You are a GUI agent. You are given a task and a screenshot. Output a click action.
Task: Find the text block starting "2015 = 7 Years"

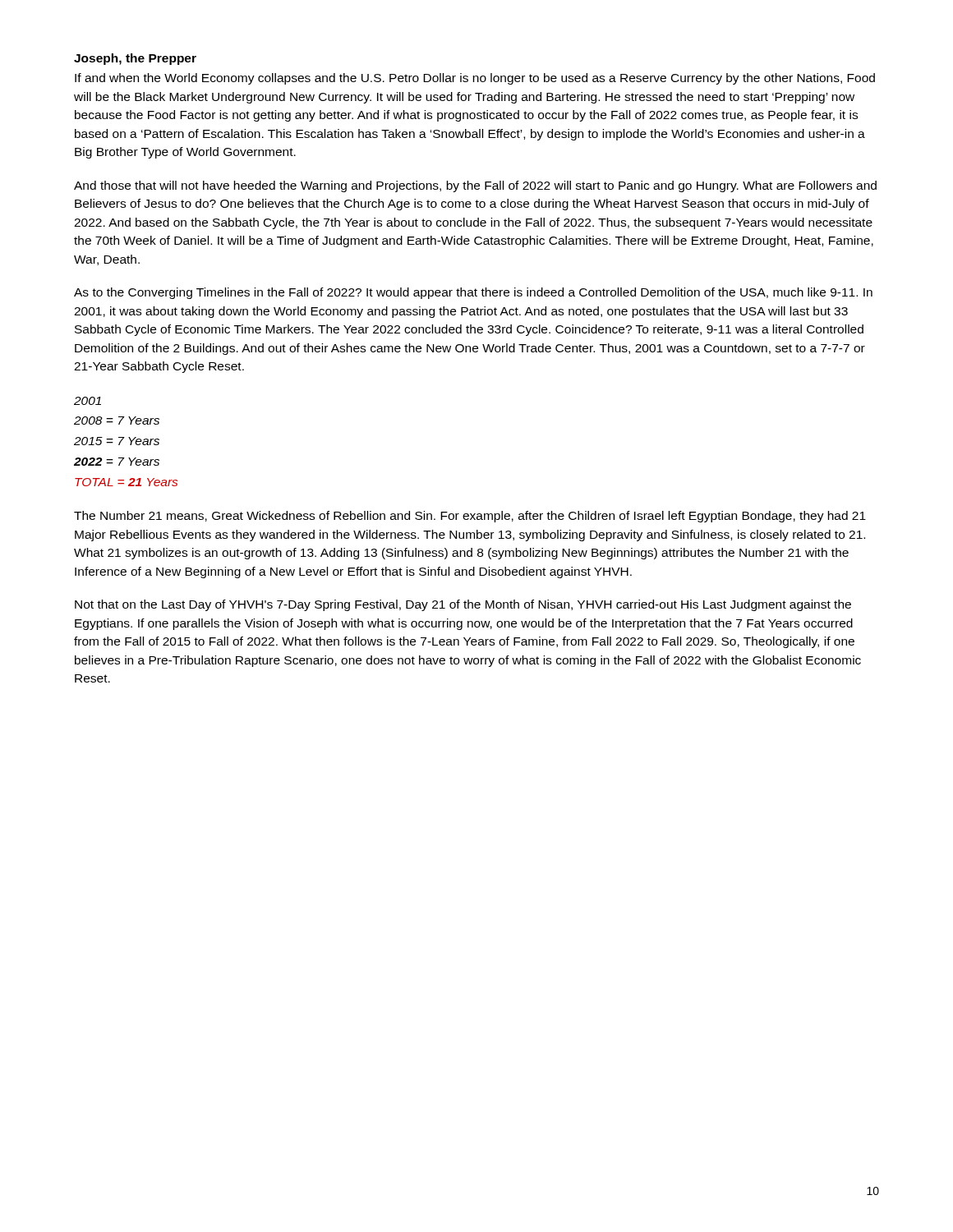pyautogui.click(x=117, y=441)
